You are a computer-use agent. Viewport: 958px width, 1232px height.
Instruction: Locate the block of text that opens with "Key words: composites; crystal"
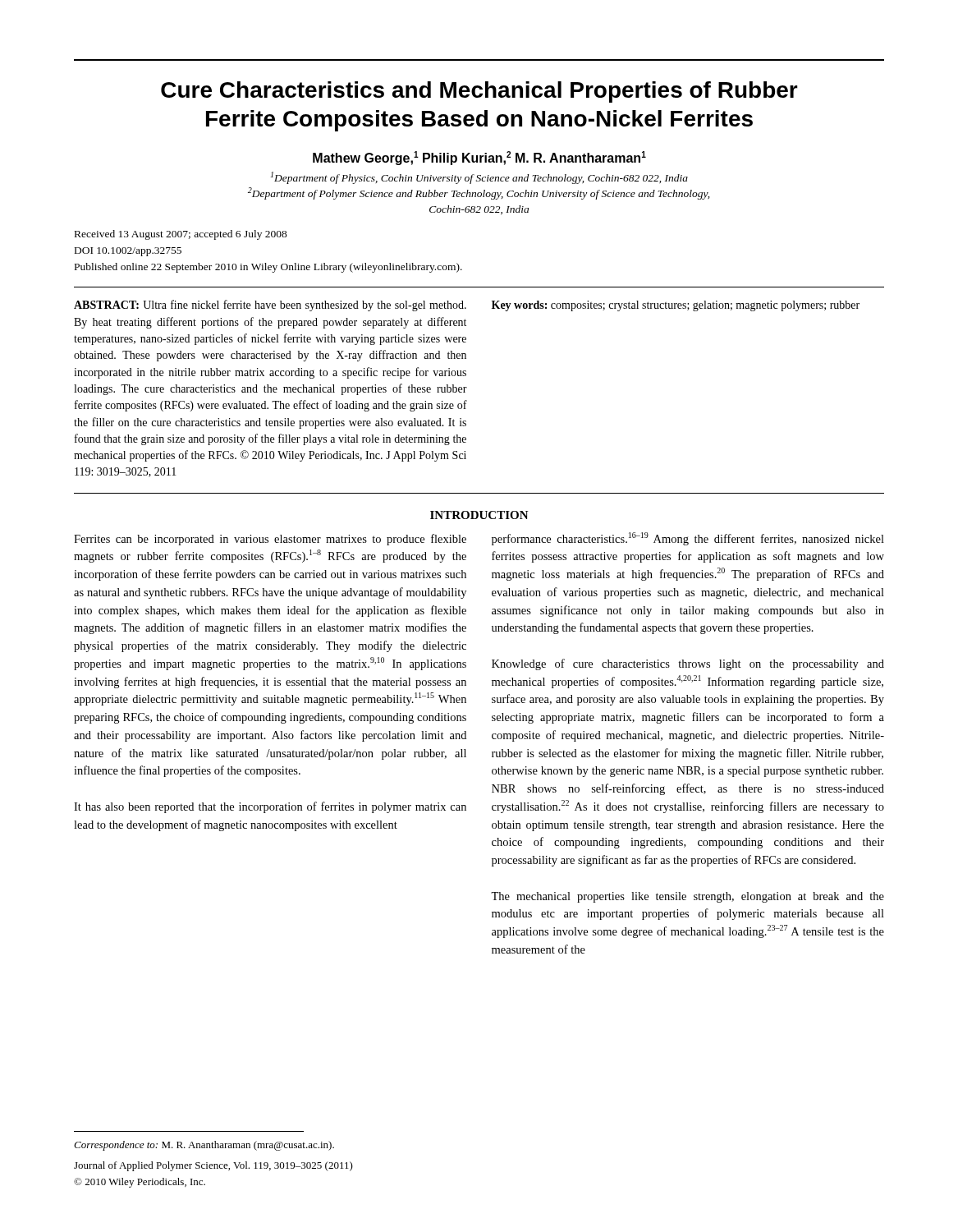(675, 305)
